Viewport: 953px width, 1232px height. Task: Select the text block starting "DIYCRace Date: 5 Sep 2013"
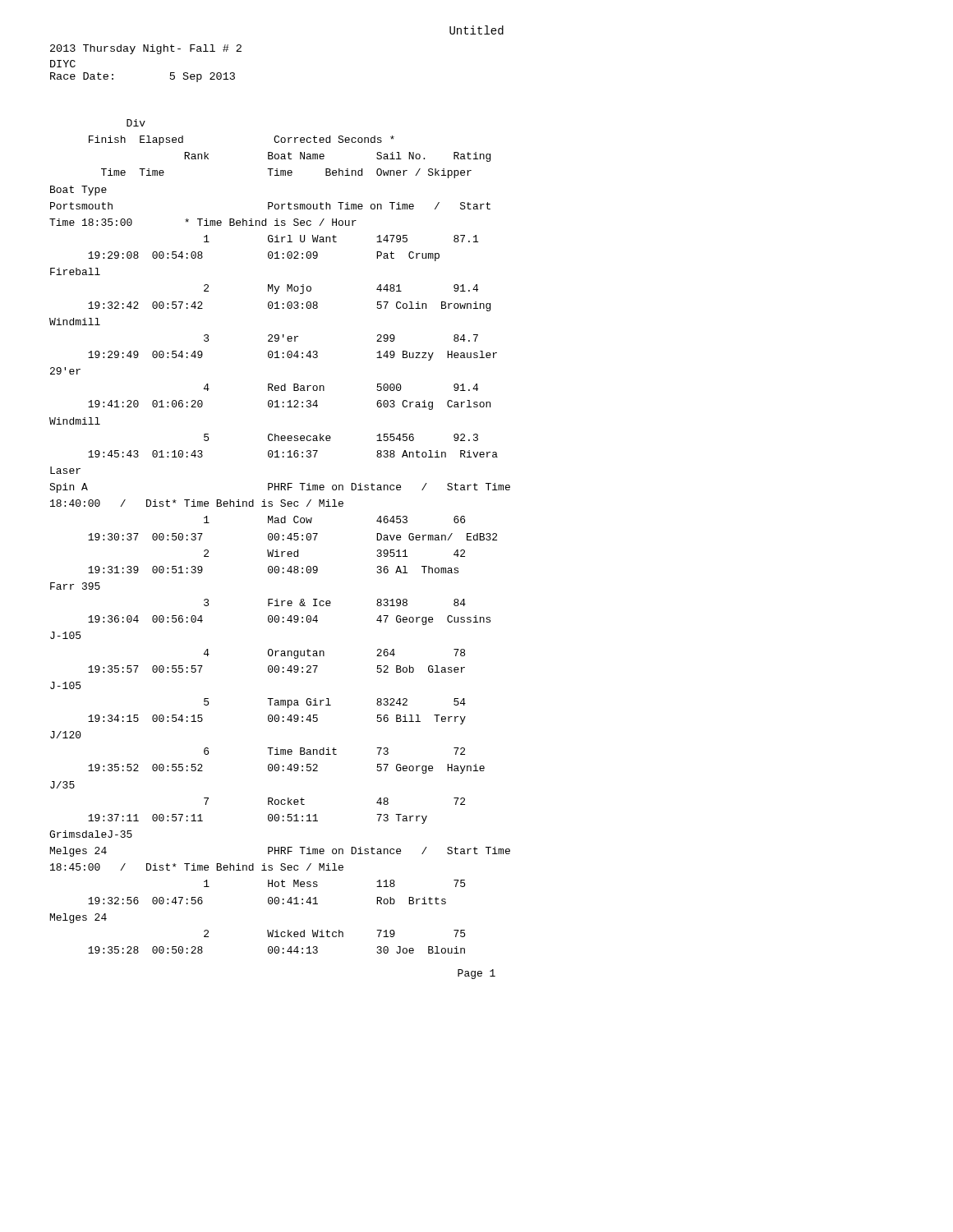(x=63, y=64)
